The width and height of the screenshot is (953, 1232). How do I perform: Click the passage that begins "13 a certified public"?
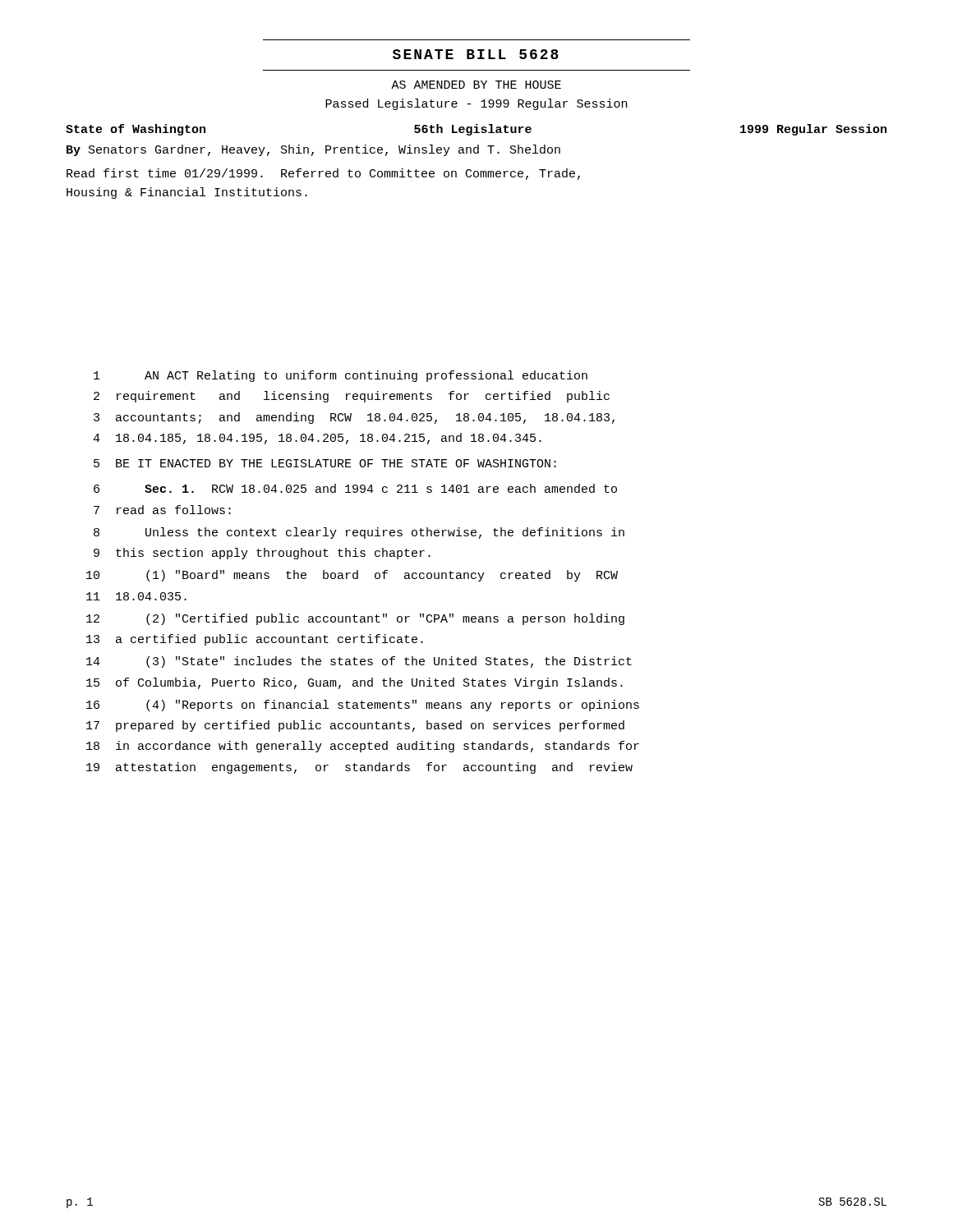click(255, 640)
